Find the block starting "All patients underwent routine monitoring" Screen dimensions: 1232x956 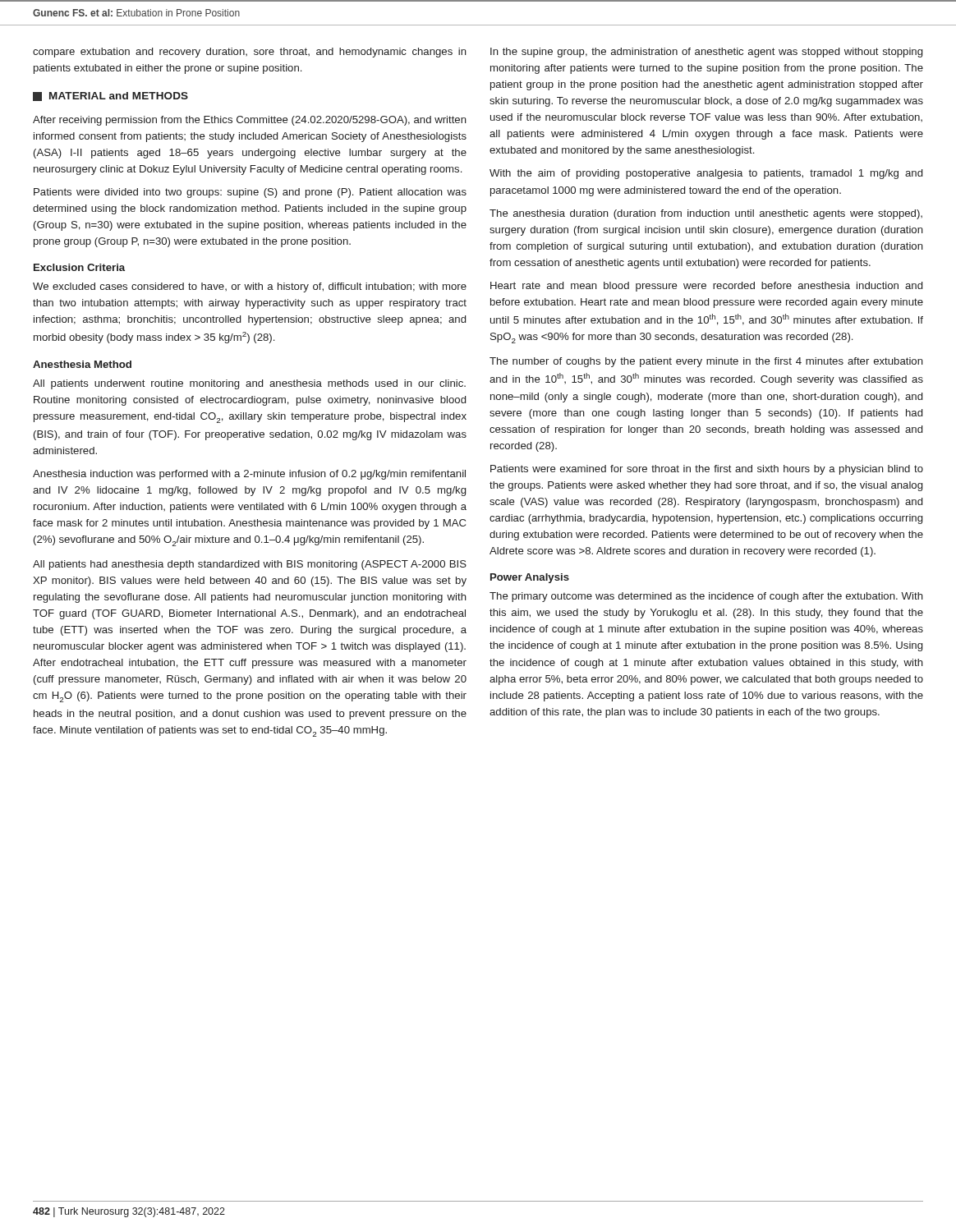coord(250,417)
